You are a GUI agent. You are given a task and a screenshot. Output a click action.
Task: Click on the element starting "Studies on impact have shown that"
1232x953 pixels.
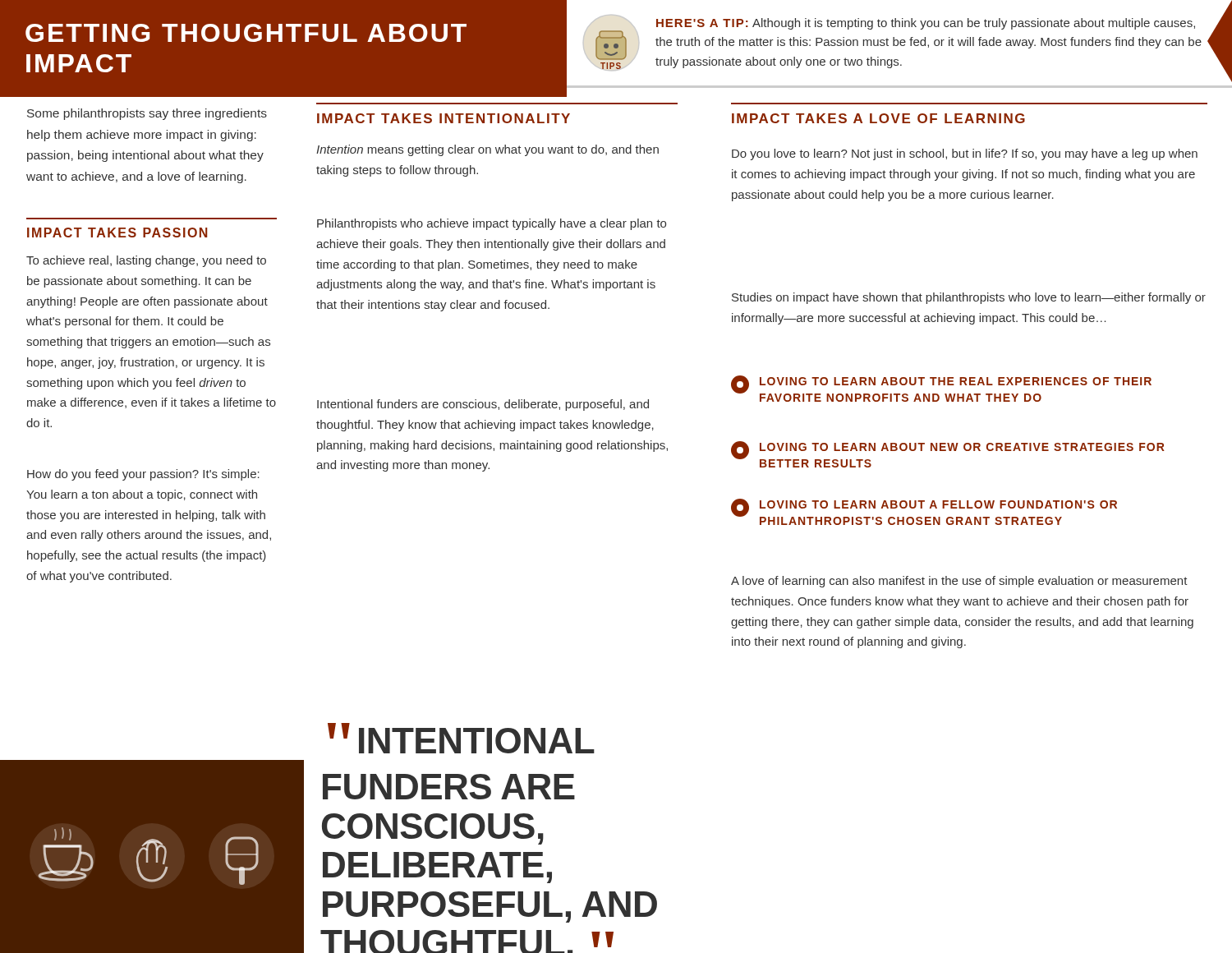pos(968,307)
